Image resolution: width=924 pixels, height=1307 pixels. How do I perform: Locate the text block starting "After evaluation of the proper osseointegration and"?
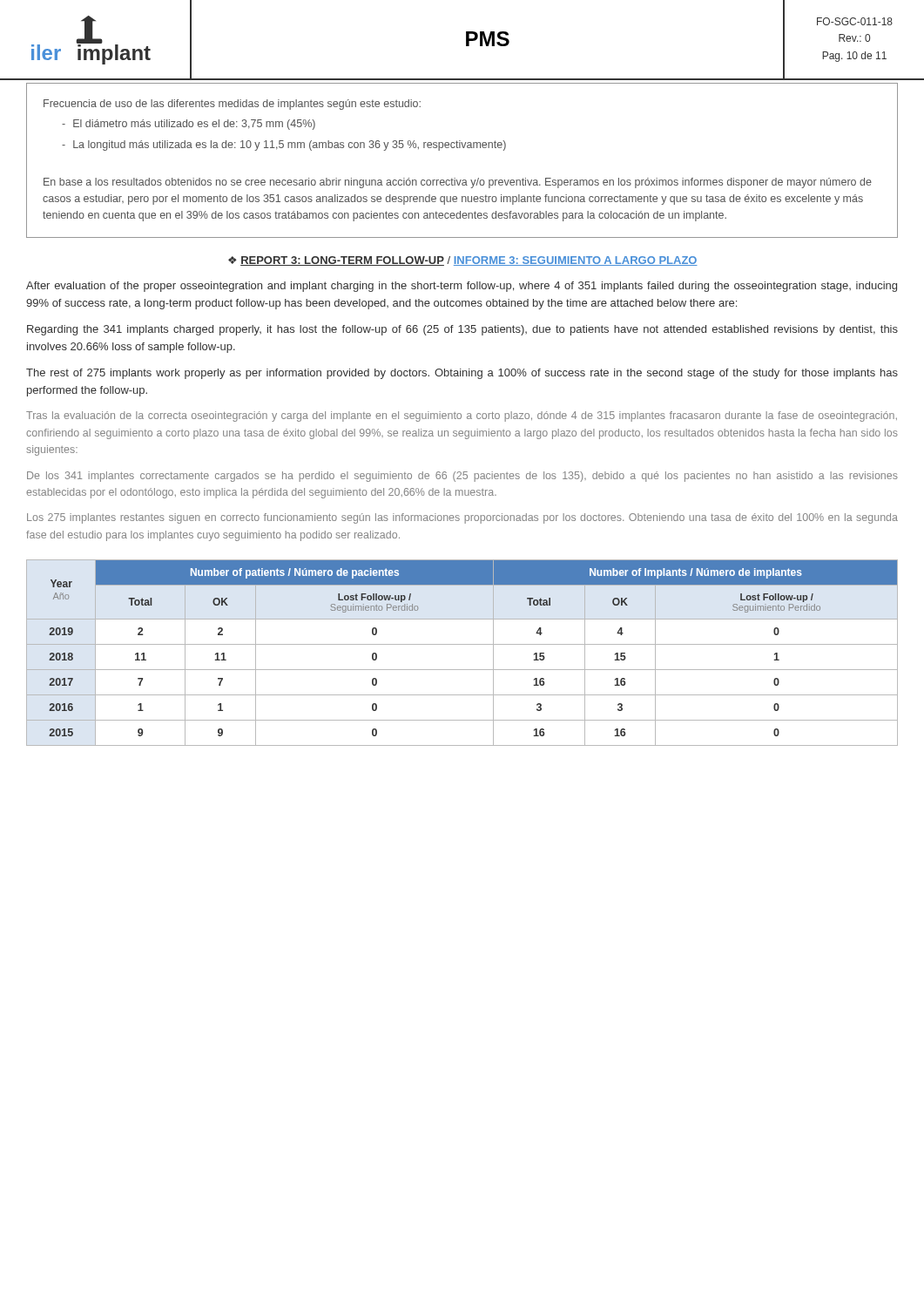(462, 294)
